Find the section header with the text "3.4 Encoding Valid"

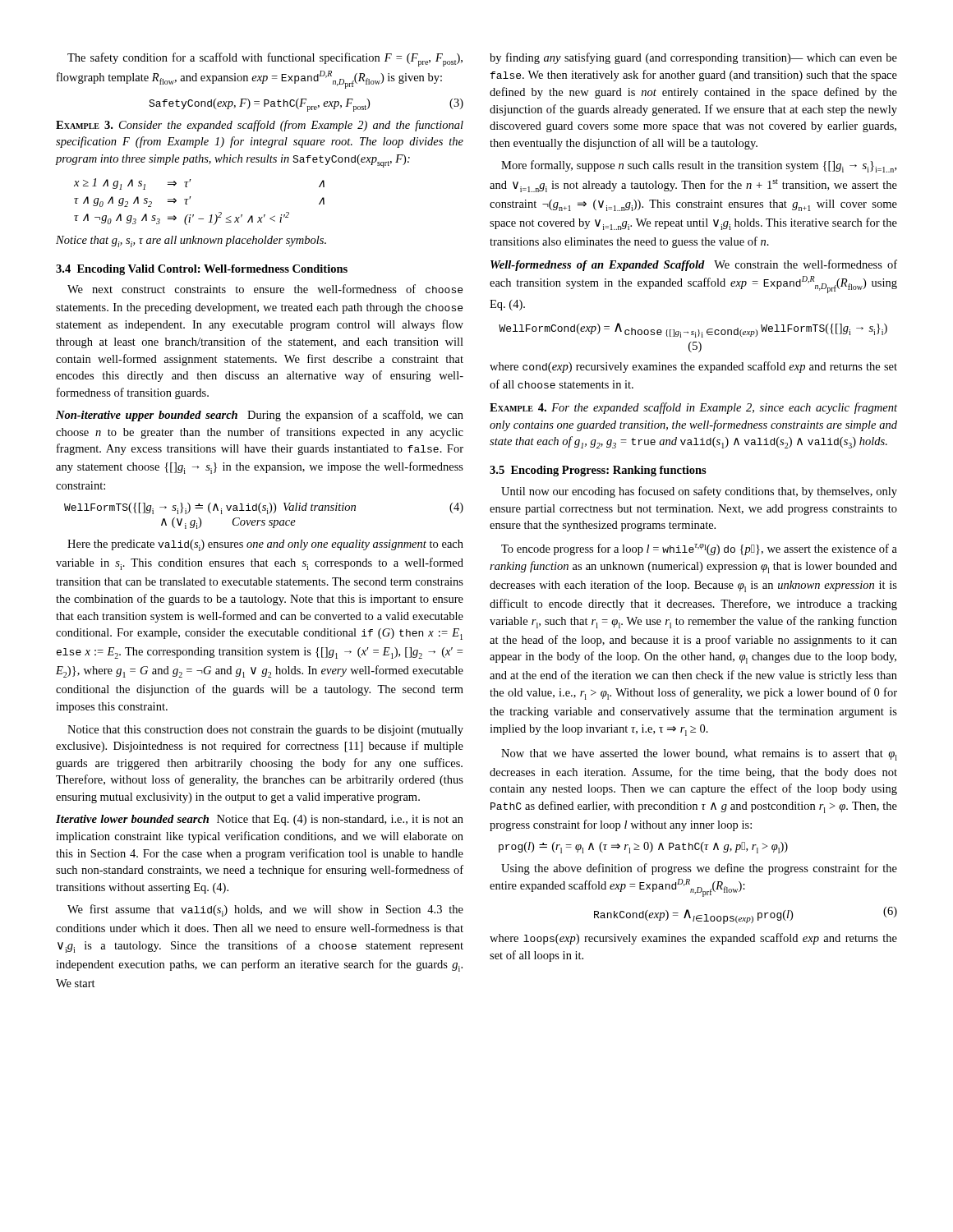(x=260, y=269)
